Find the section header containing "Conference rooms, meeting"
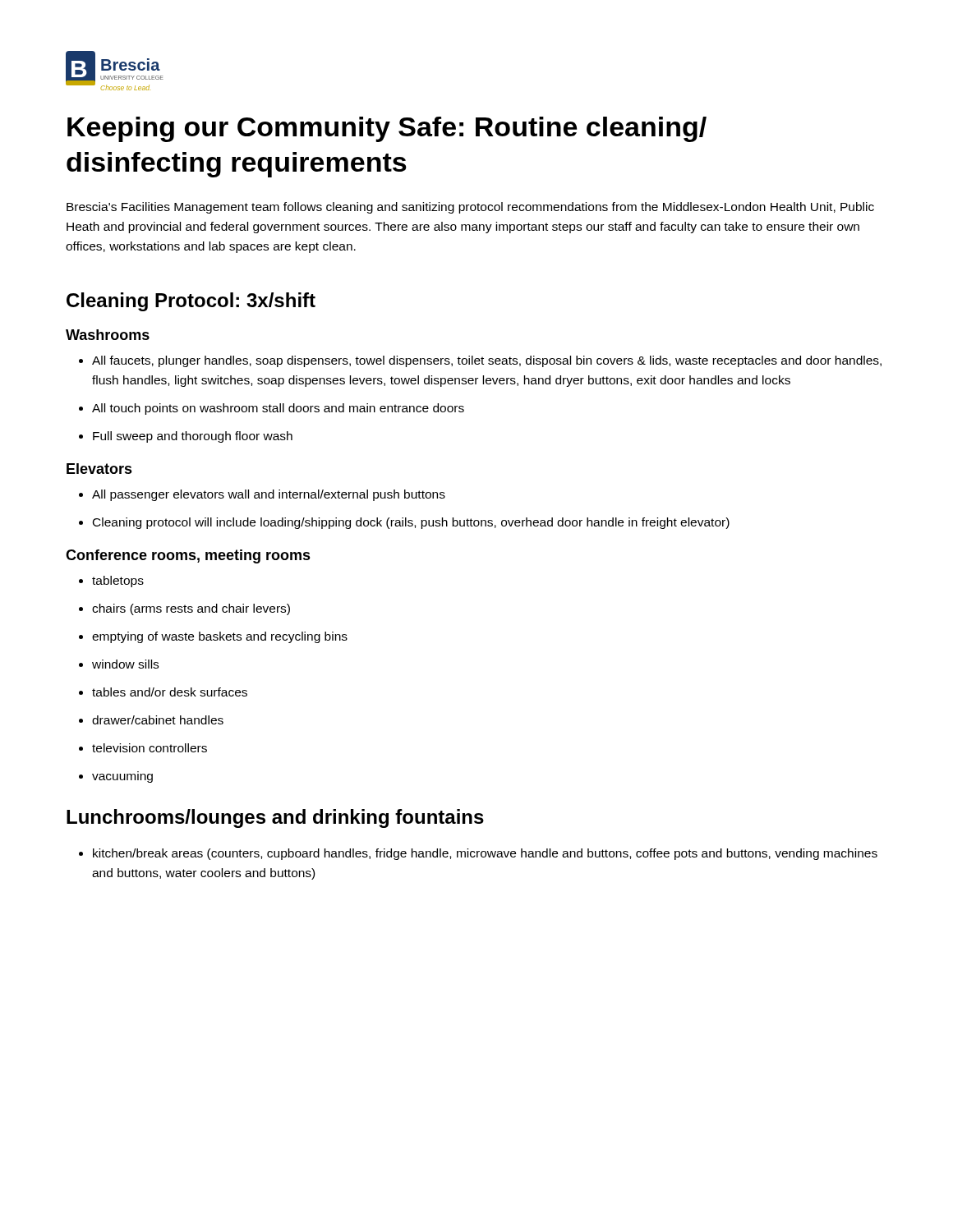The height and width of the screenshot is (1232, 953). pyautogui.click(x=188, y=556)
